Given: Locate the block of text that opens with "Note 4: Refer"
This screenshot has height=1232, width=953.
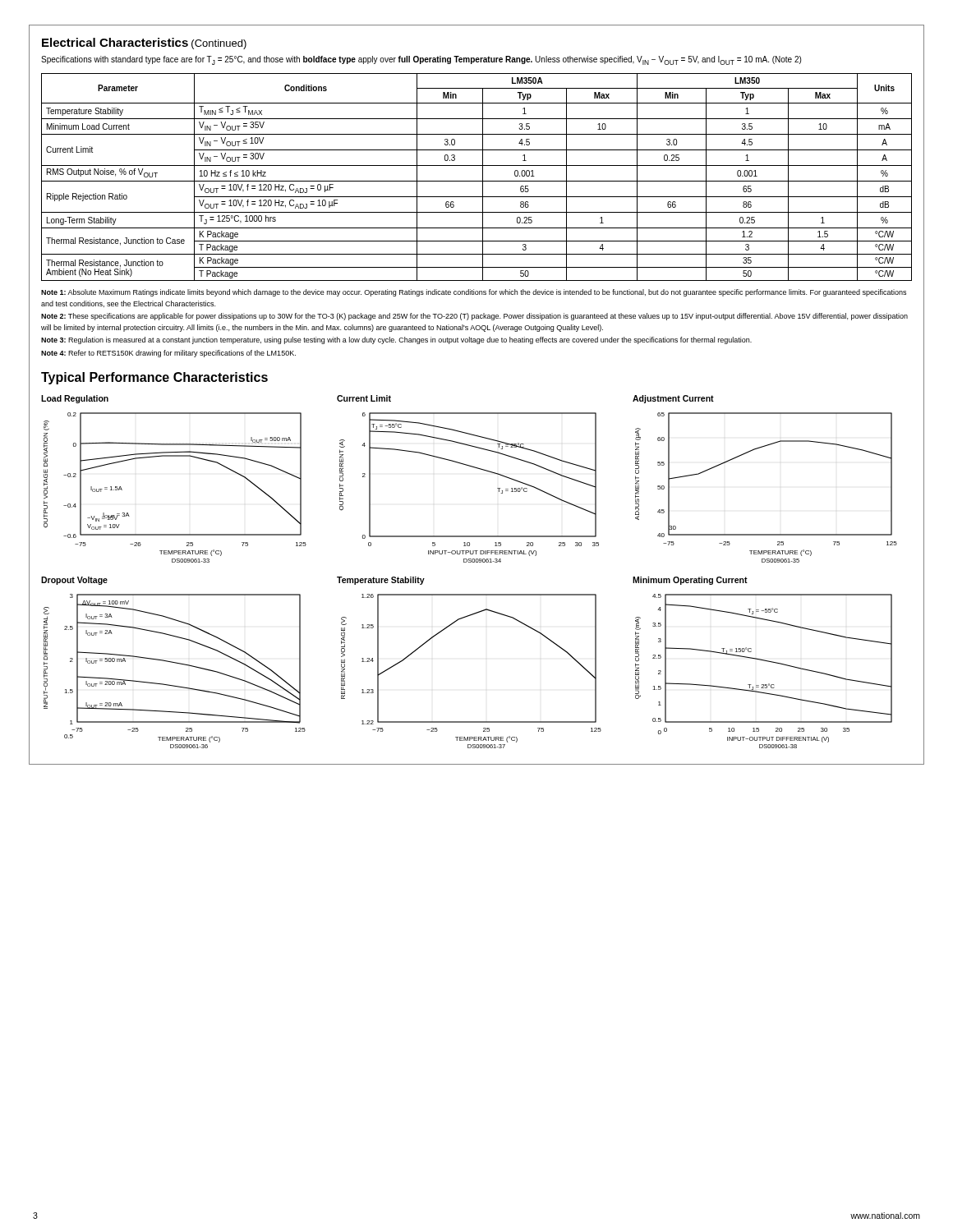Looking at the screenshot, I should [169, 353].
